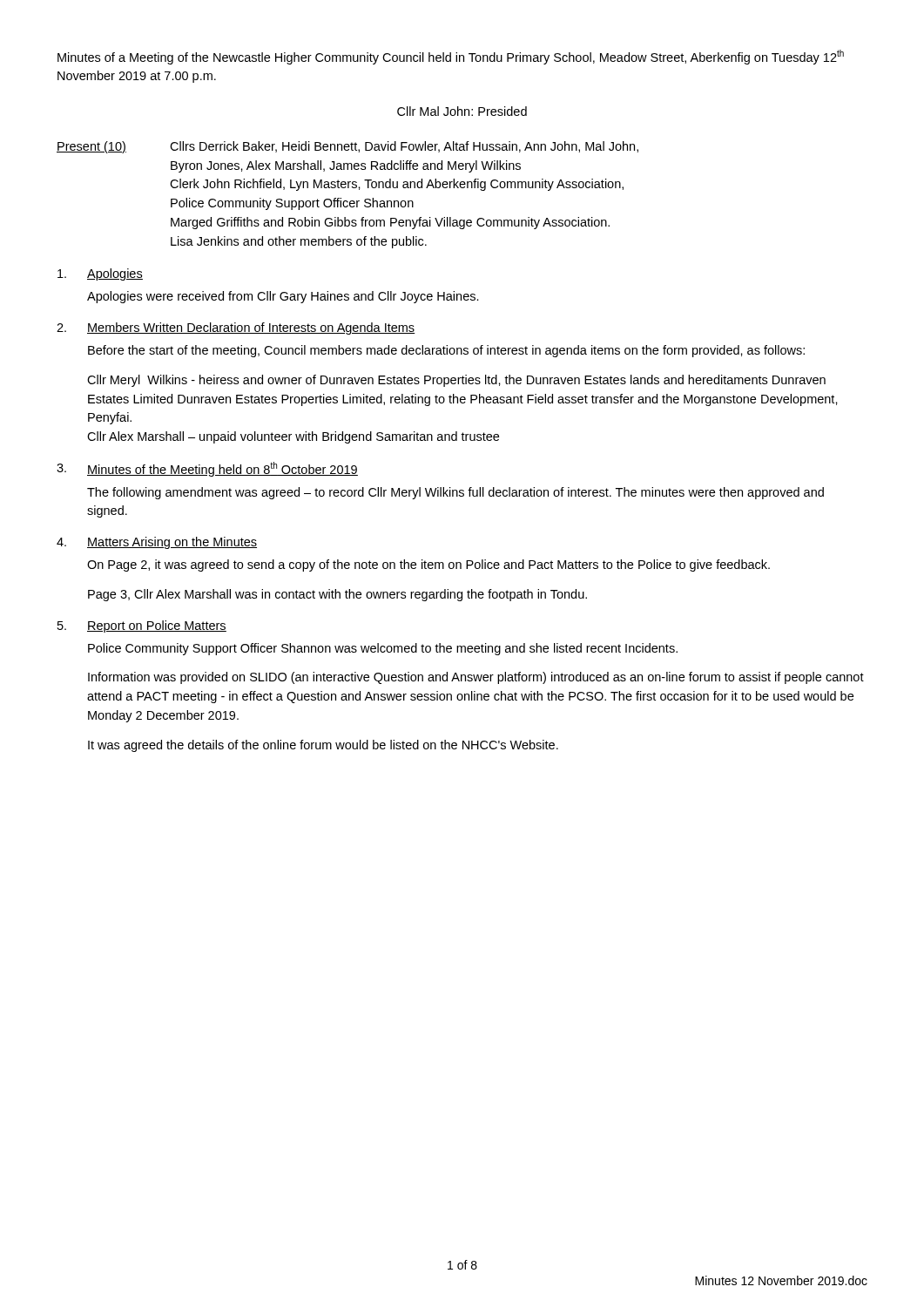This screenshot has height=1307, width=924.
Task: Click on the text with the text "Cllr Mal John: Presided"
Action: pos(462,111)
